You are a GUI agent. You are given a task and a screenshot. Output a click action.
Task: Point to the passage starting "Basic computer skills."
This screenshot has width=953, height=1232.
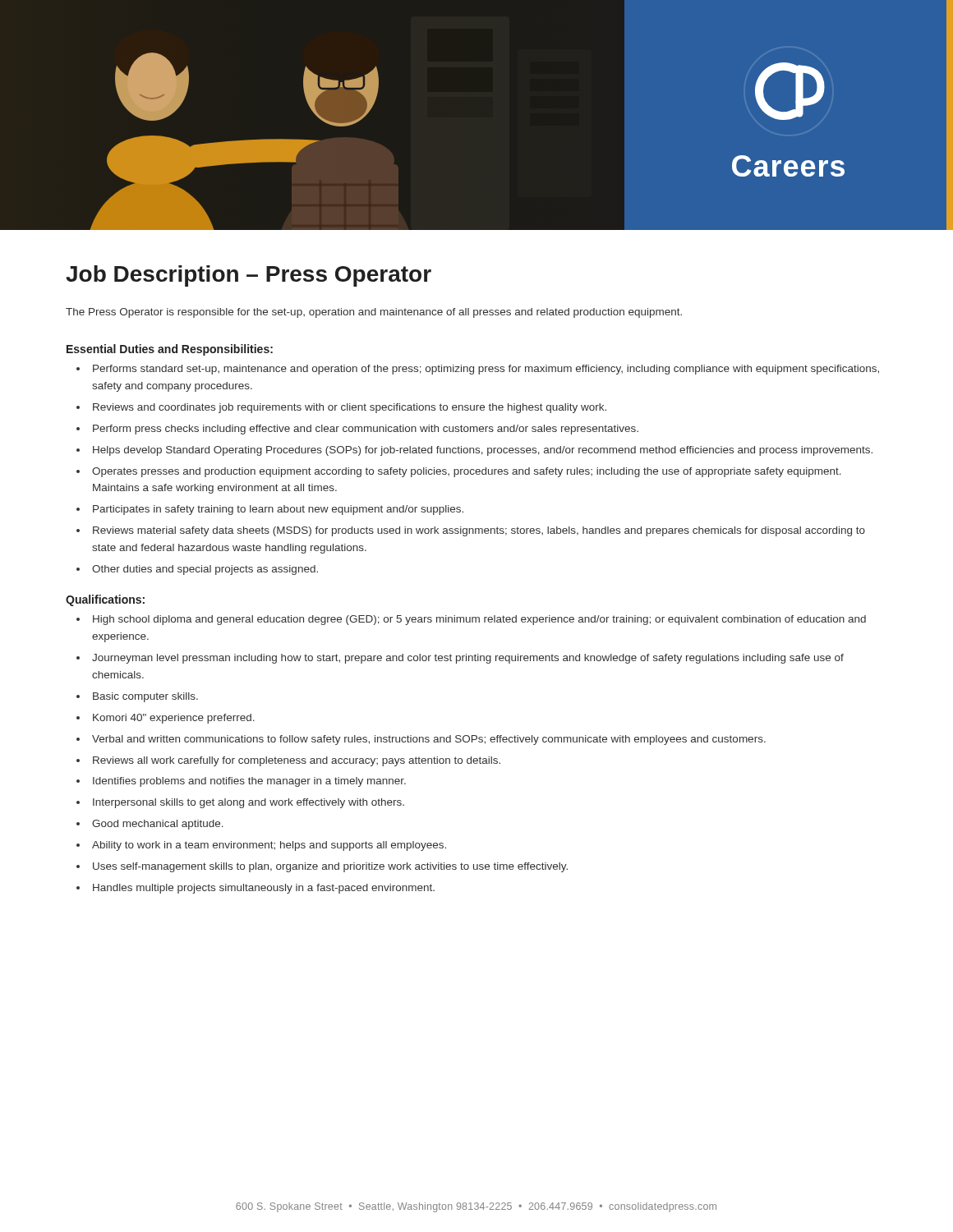(145, 696)
